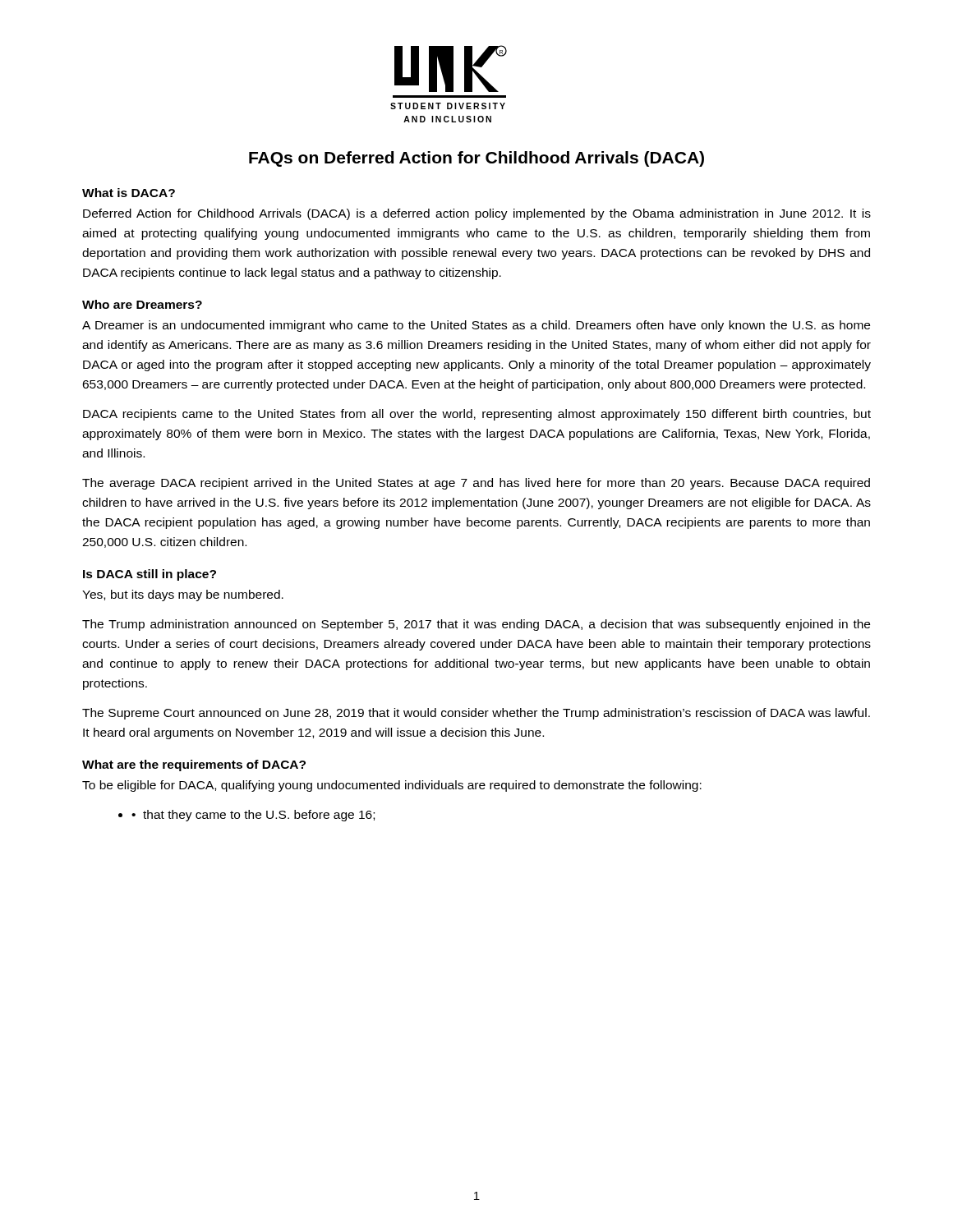
Task: Click the passage that begins "The average DACA recipient arrived in the"
Action: pyautogui.click(x=476, y=512)
